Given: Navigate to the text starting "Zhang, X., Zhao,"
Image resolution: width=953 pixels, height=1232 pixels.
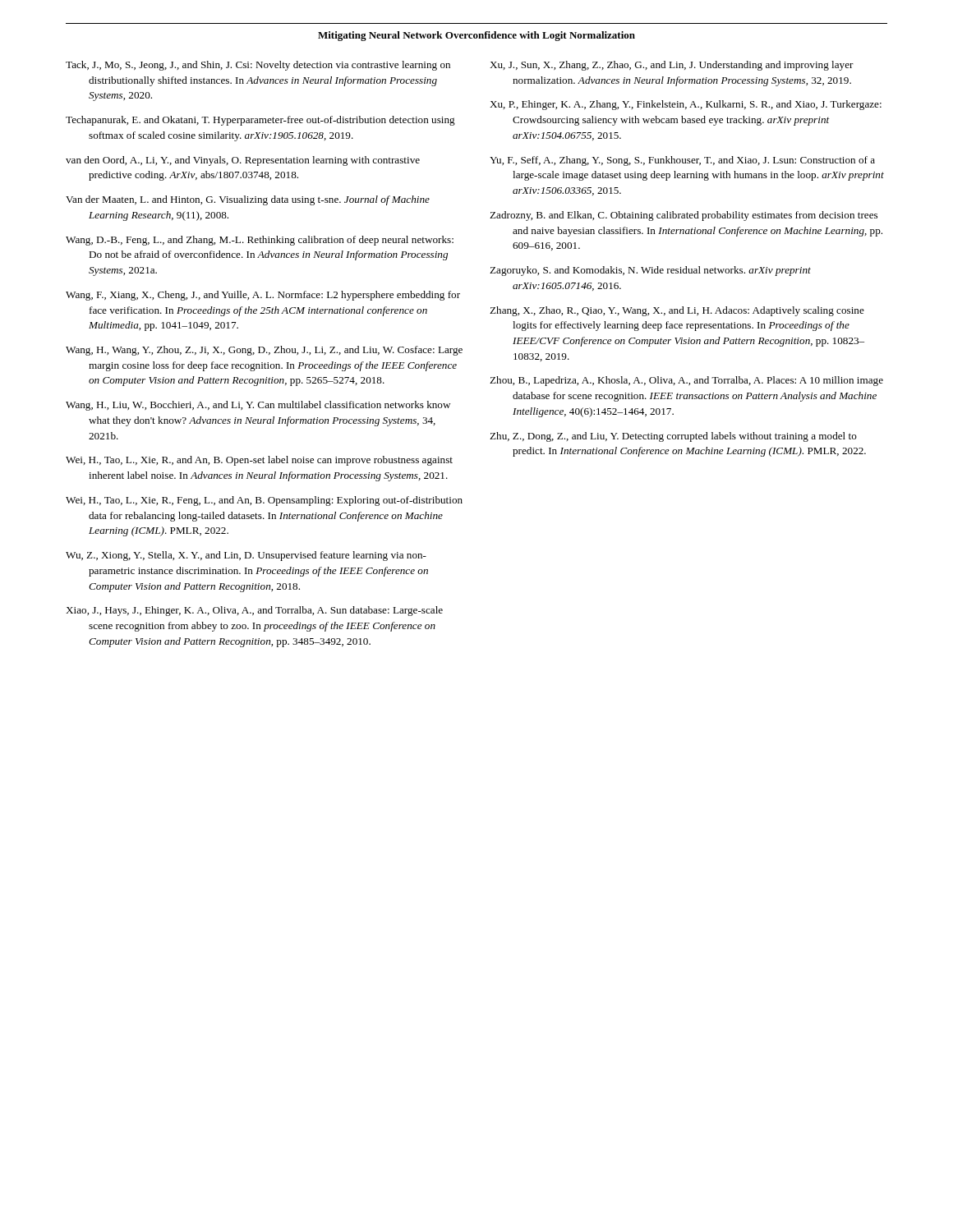Looking at the screenshot, I should click(677, 333).
